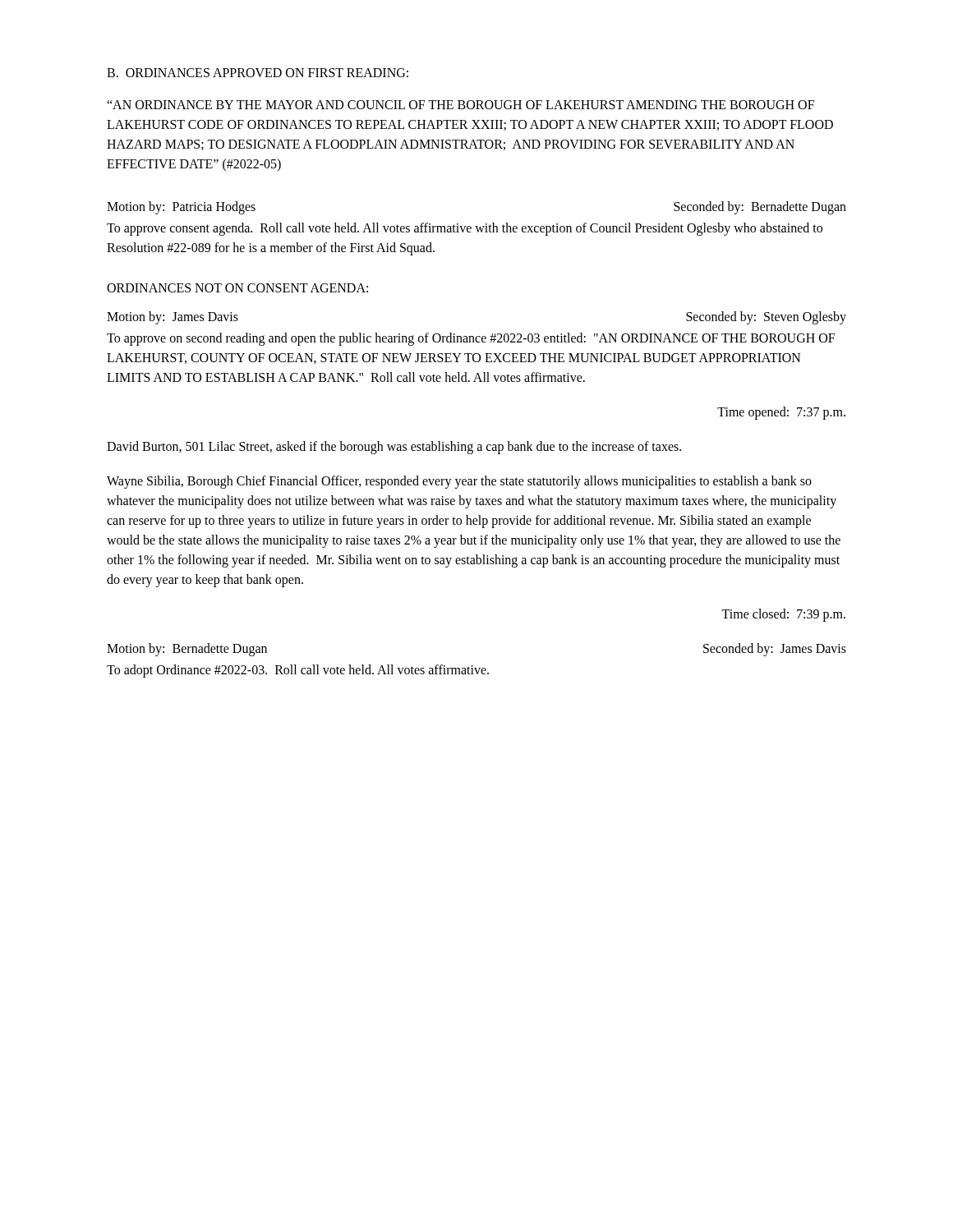
Task: Locate the section header containing "ORDINANCES NOT ON CONSENT AGENDA:"
Action: pyautogui.click(x=238, y=288)
